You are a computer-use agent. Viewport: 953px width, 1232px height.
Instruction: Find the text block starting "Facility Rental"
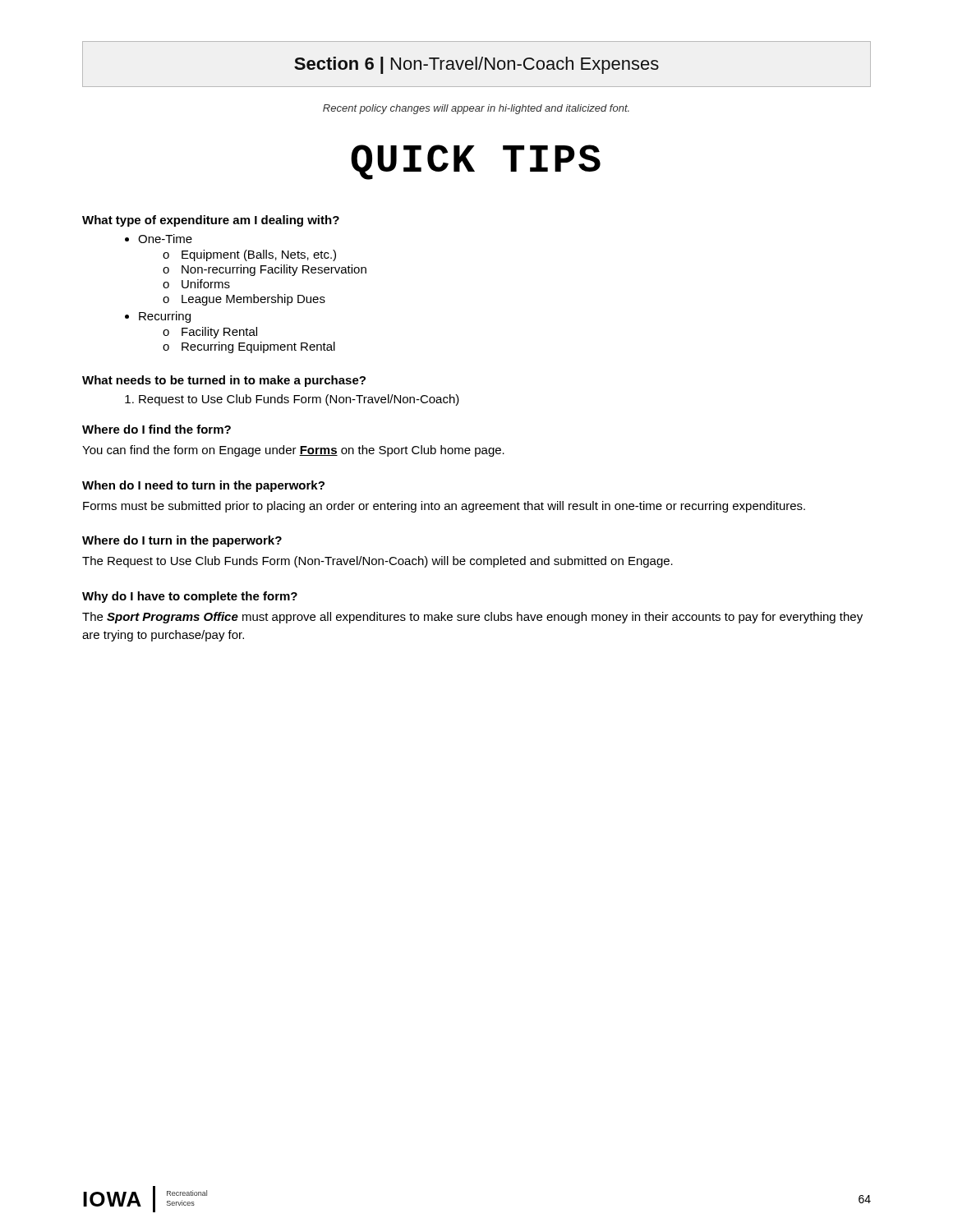click(x=219, y=331)
